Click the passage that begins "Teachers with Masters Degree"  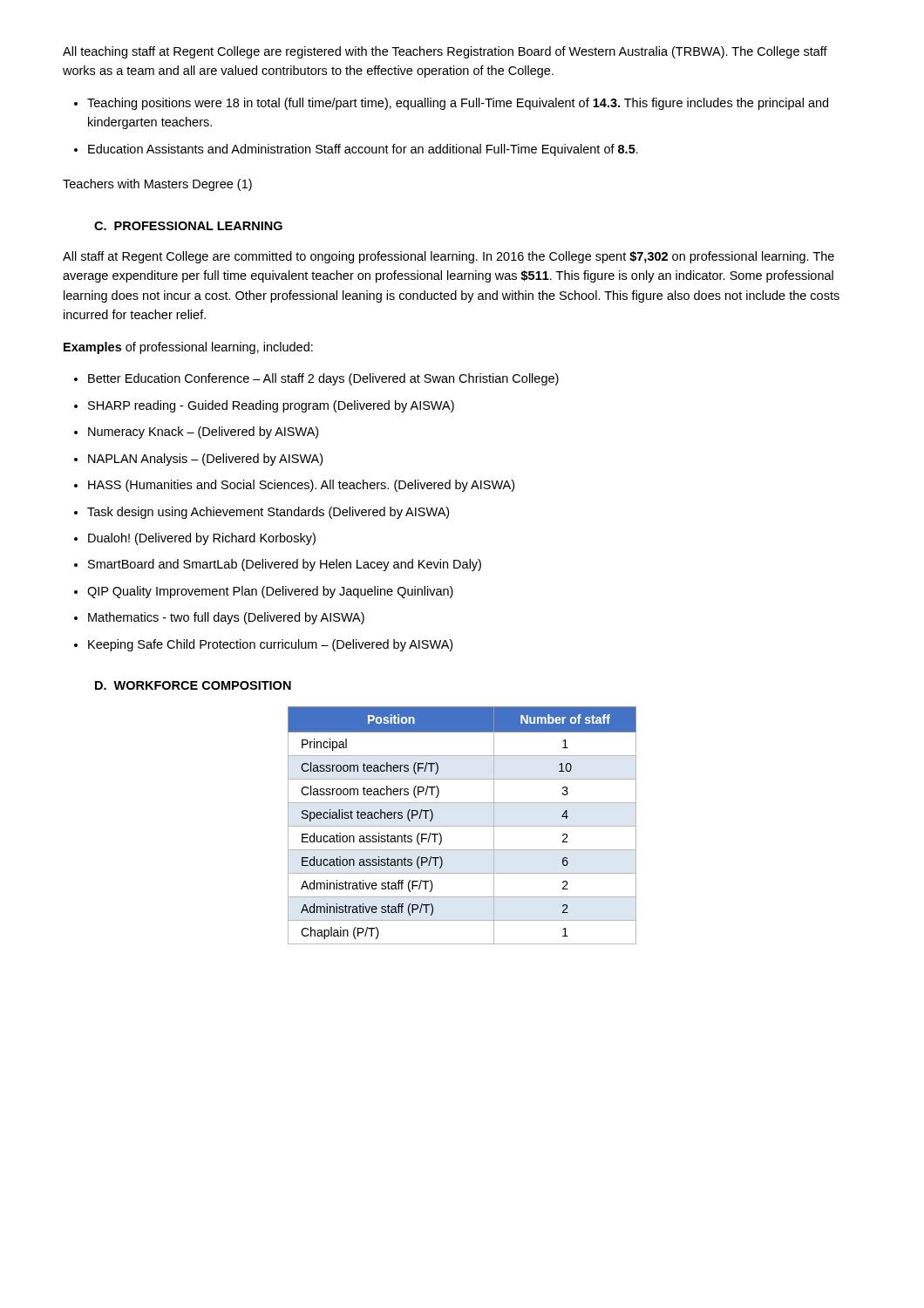click(x=158, y=184)
